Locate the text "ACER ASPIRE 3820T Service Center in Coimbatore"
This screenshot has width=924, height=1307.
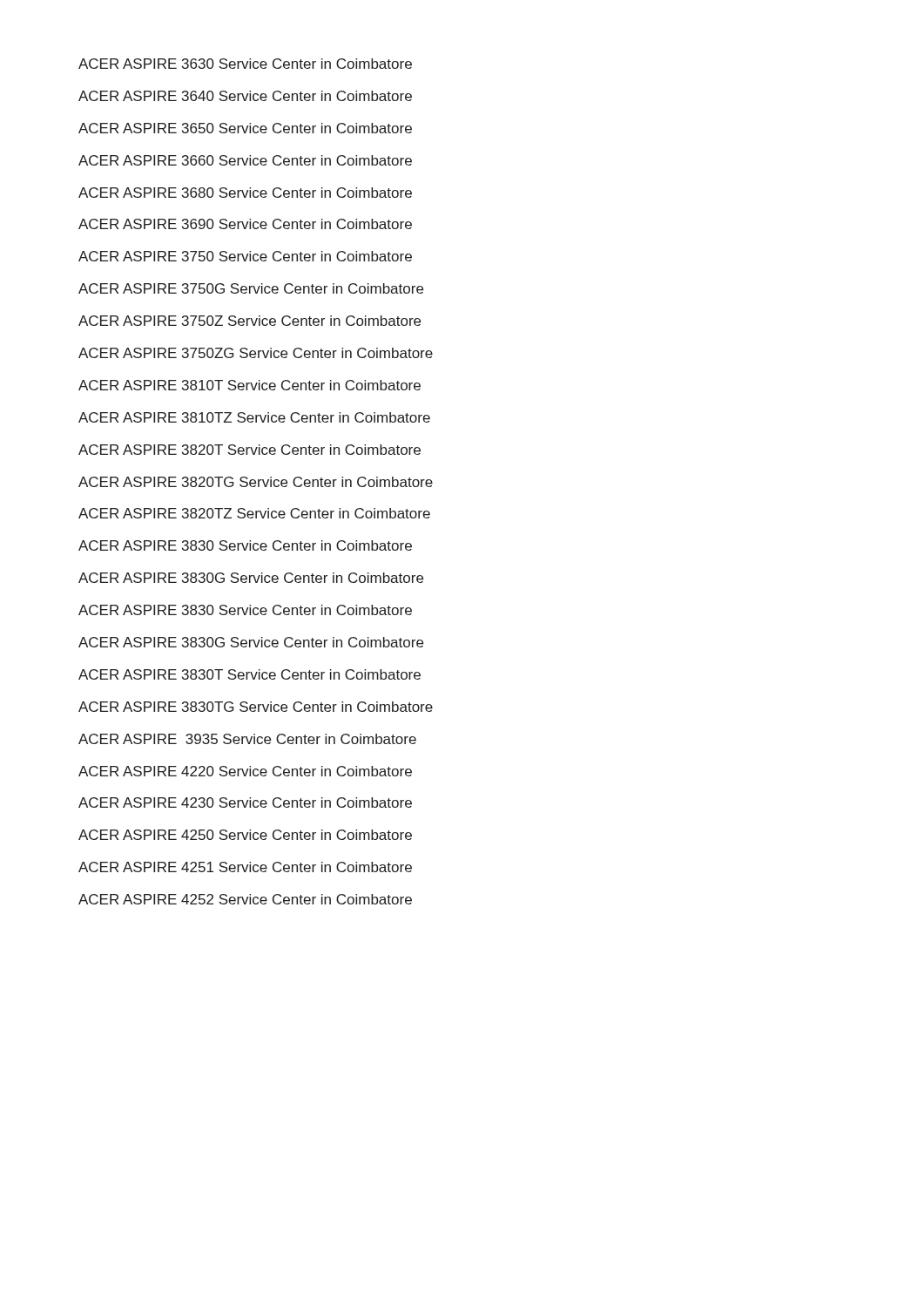250,450
